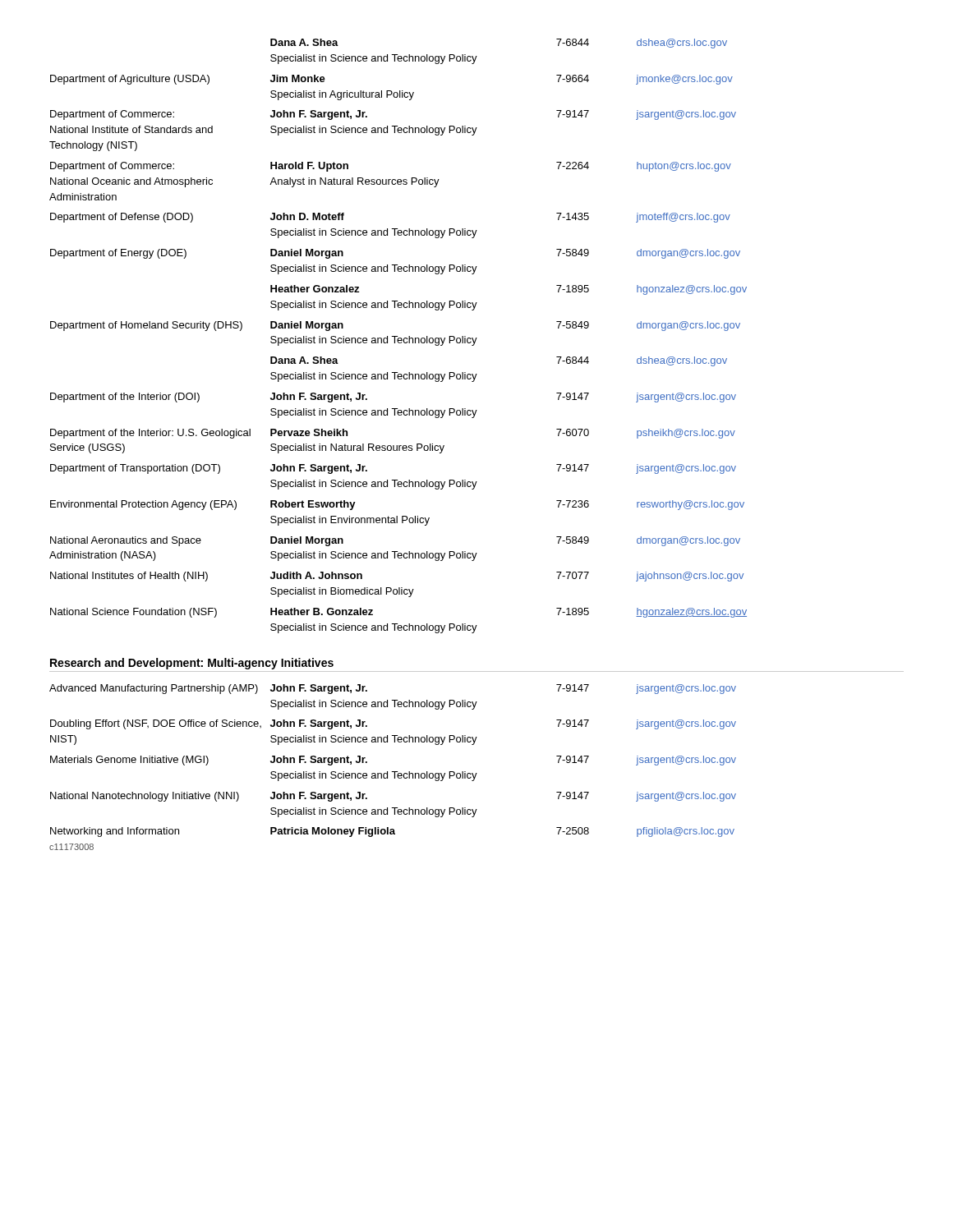
Task: Find the table that mentions "Doubling Effort (NSF,"
Action: (476, 768)
